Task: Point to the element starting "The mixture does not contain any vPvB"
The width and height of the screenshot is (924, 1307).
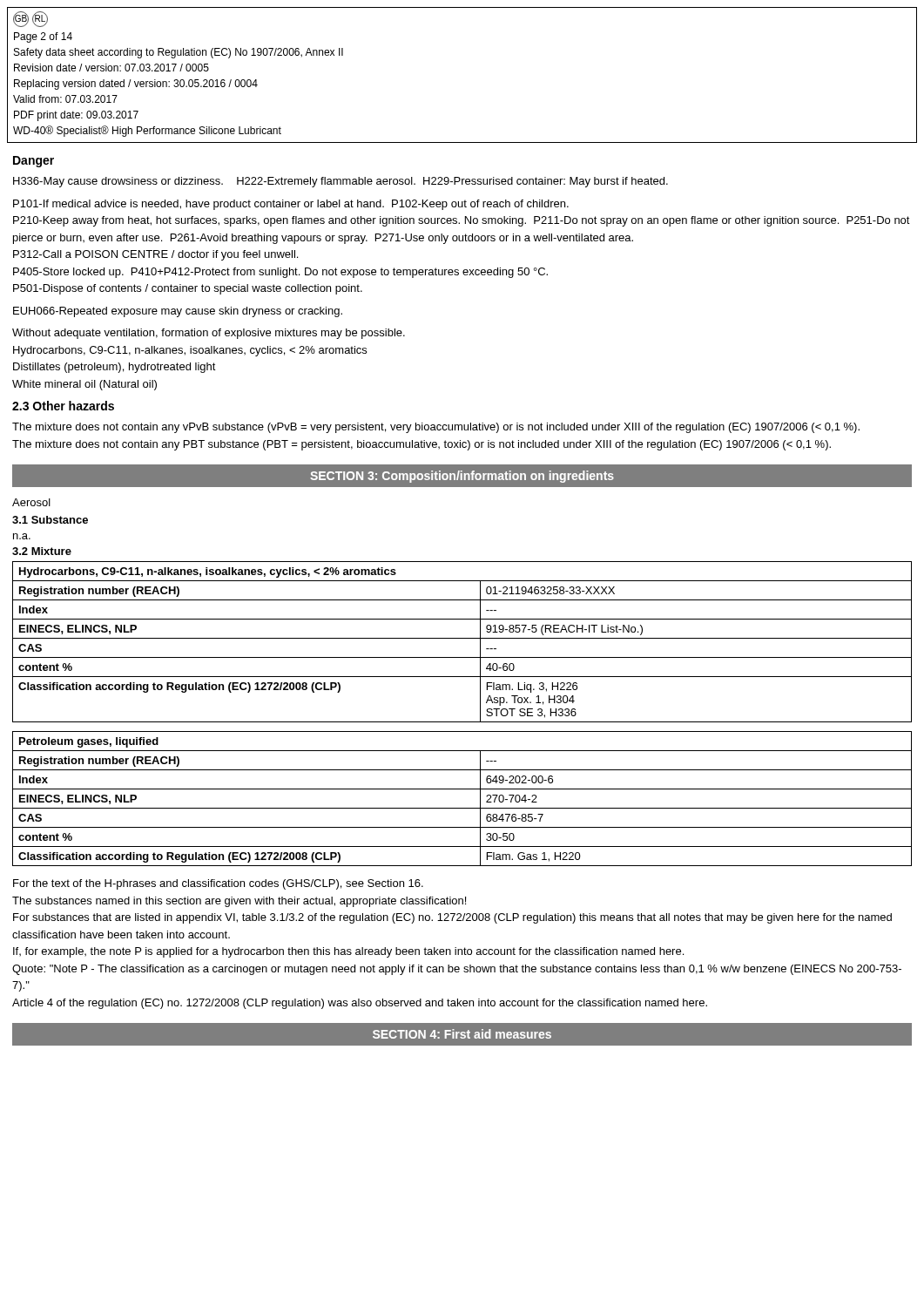Action: pyautogui.click(x=436, y=435)
